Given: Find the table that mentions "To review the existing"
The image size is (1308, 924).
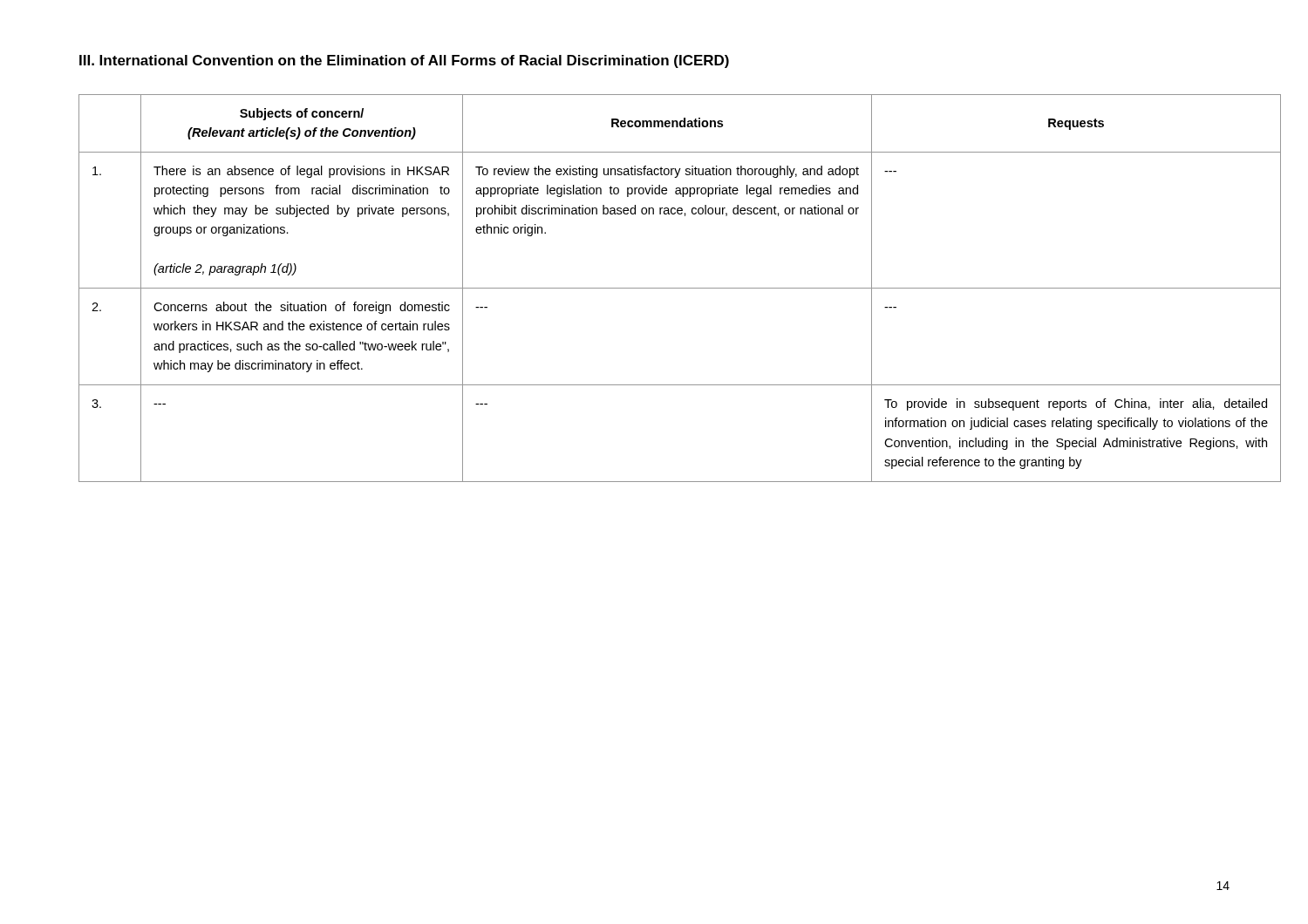Looking at the screenshot, I should (654, 288).
